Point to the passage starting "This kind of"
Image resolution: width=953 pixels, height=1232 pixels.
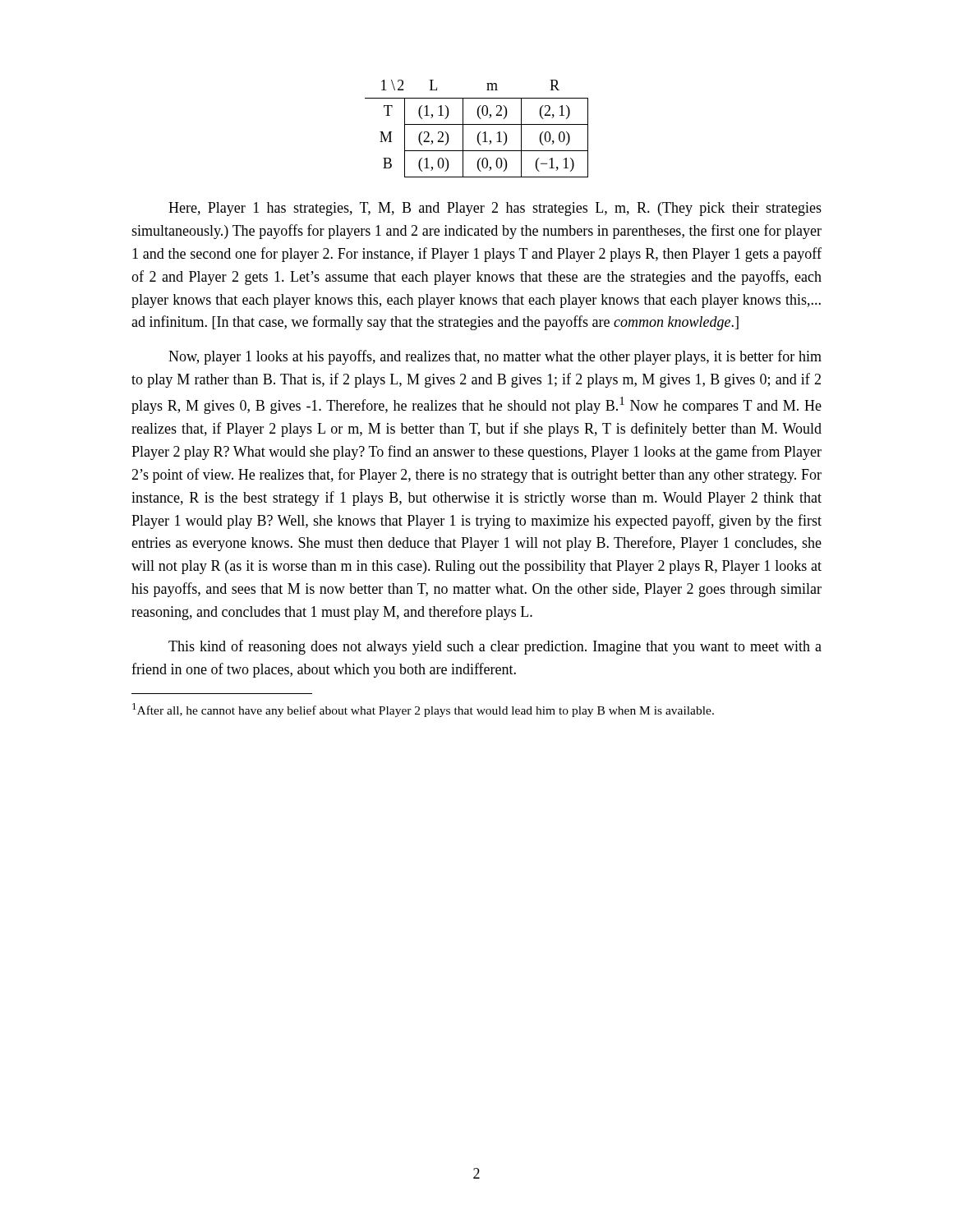(x=476, y=659)
